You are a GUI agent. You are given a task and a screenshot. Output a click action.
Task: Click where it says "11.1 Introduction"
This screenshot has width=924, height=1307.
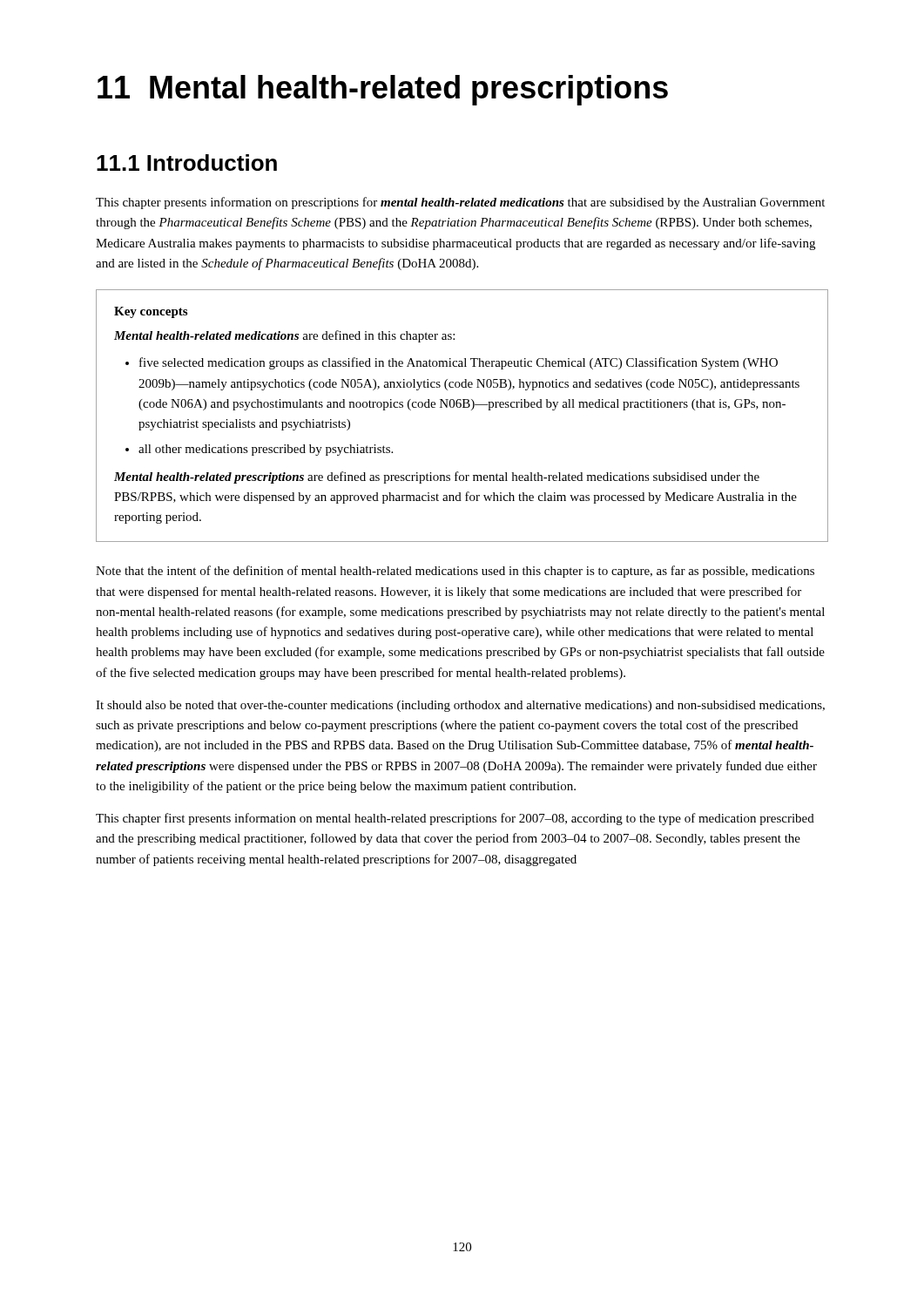tap(187, 163)
